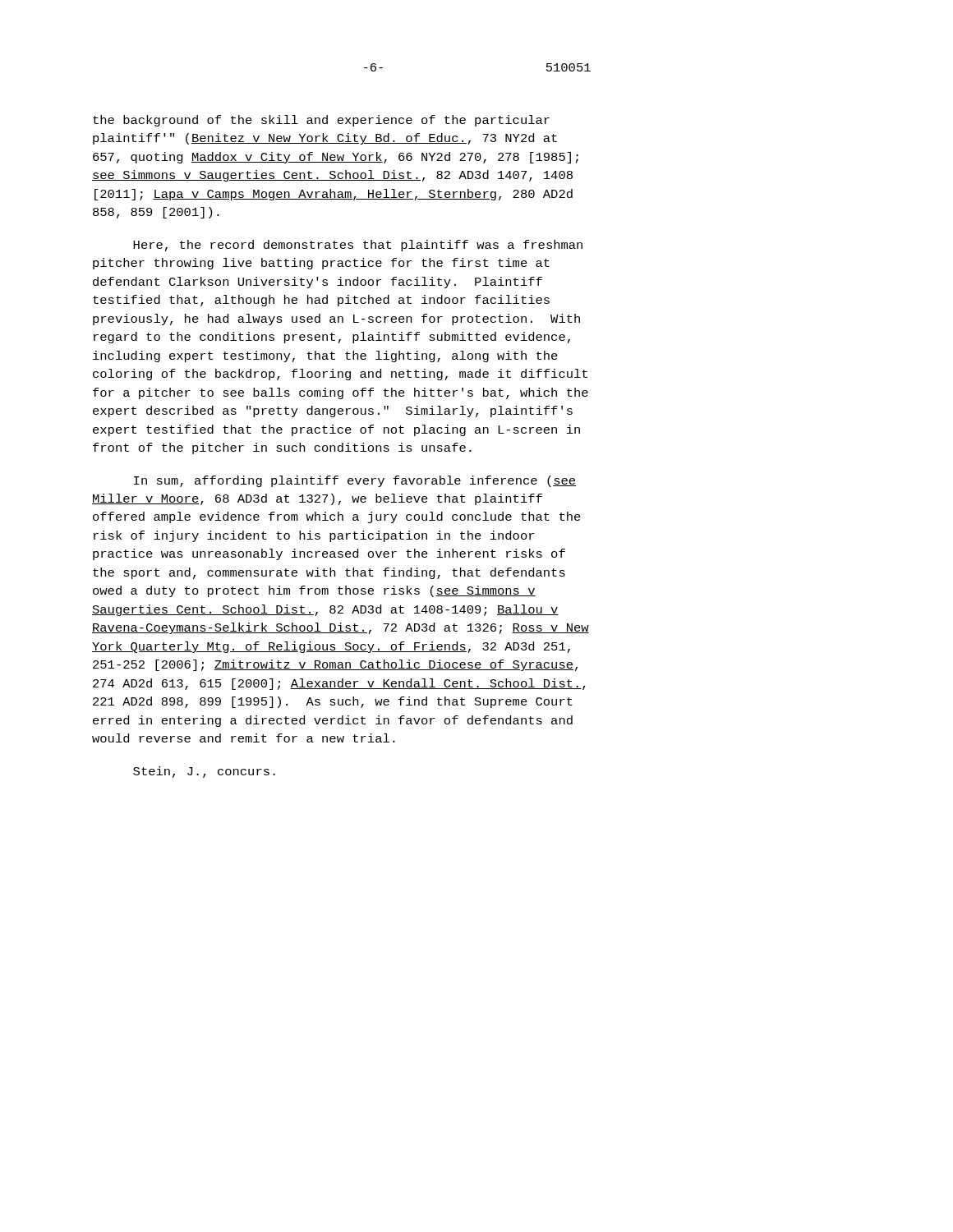Point to the block beginning "the background of"
The image size is (953, 1232).
(337, 167)
